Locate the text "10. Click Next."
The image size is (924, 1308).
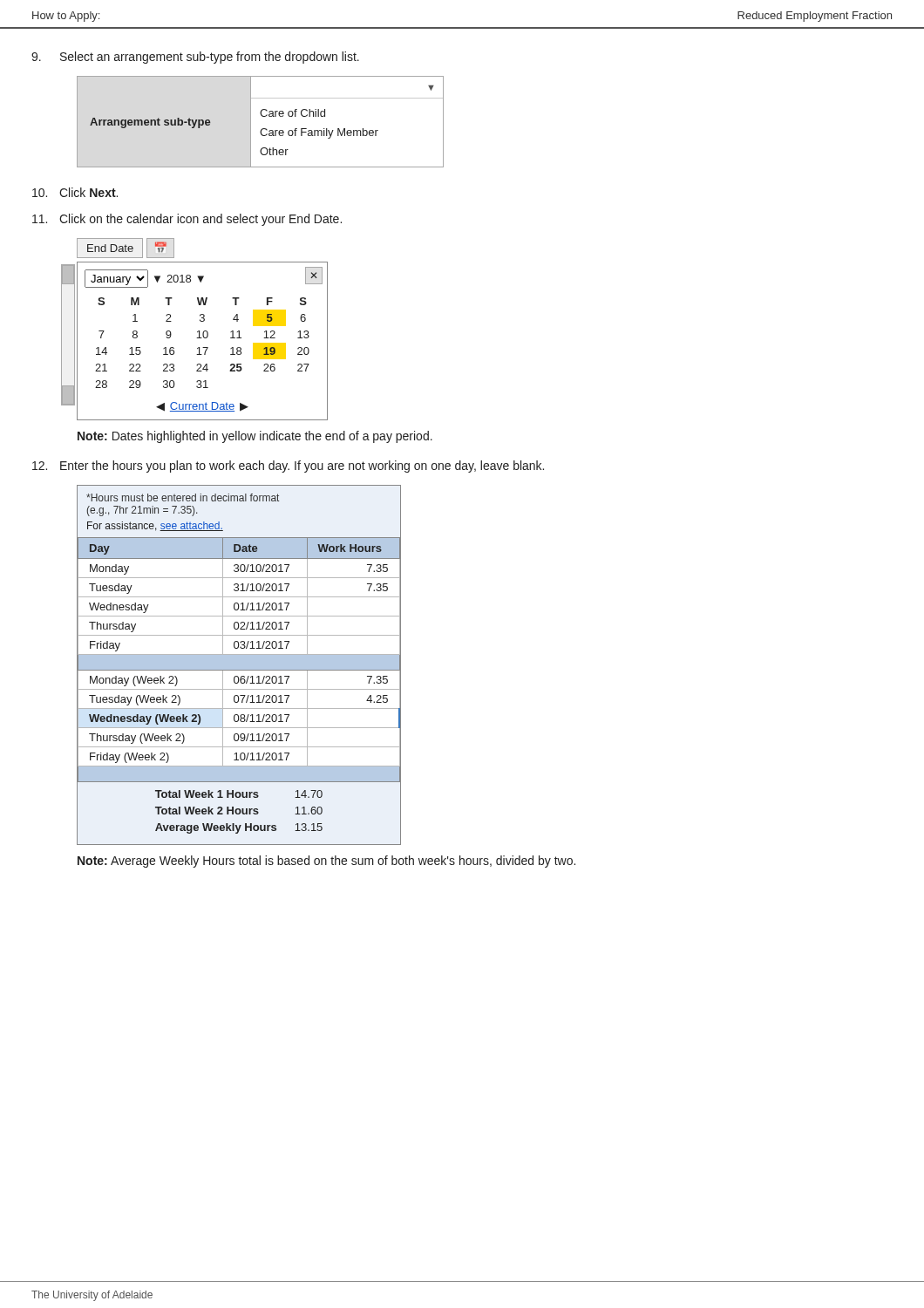75,193
